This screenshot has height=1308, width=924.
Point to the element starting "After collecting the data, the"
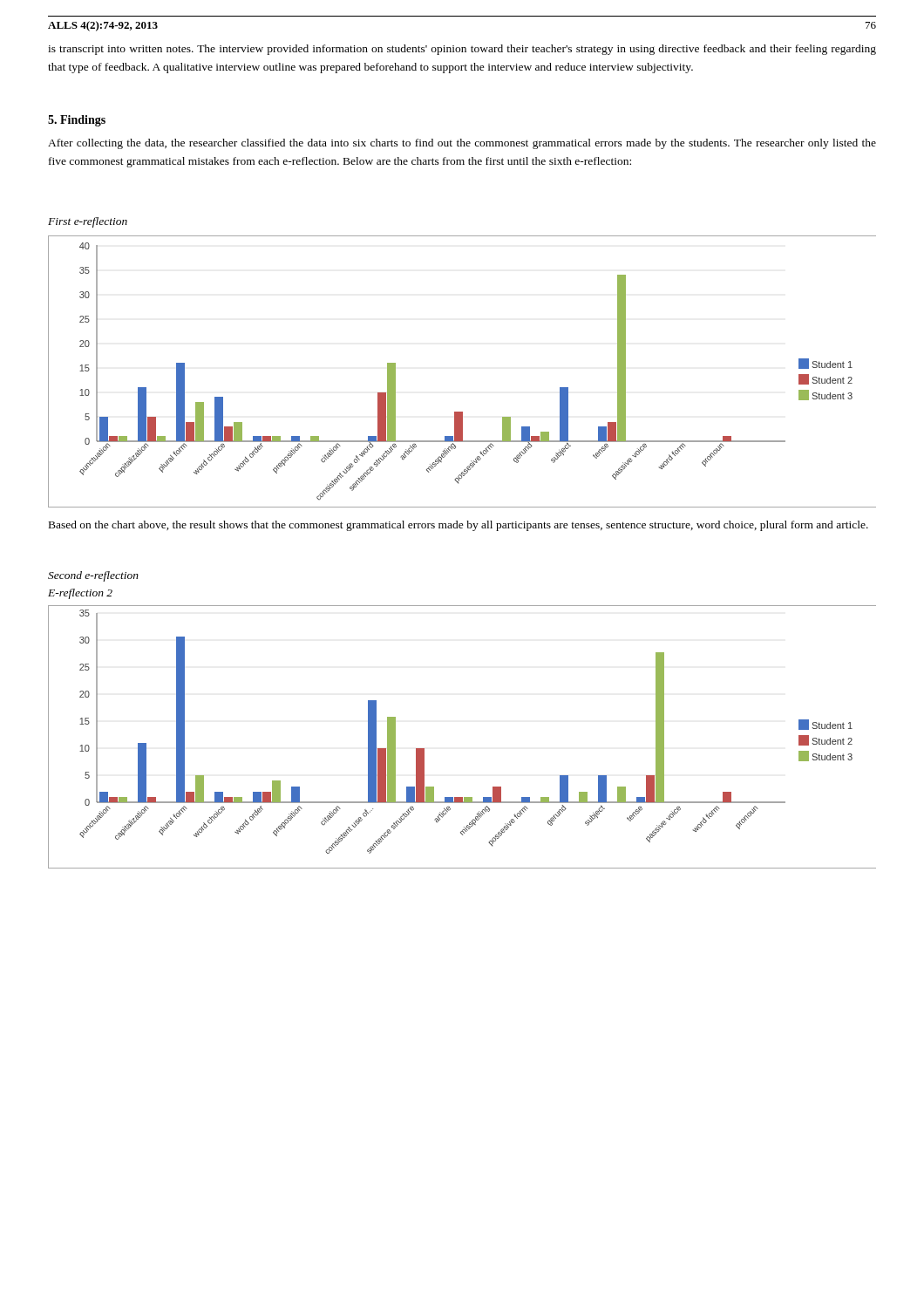coord(462,152)
